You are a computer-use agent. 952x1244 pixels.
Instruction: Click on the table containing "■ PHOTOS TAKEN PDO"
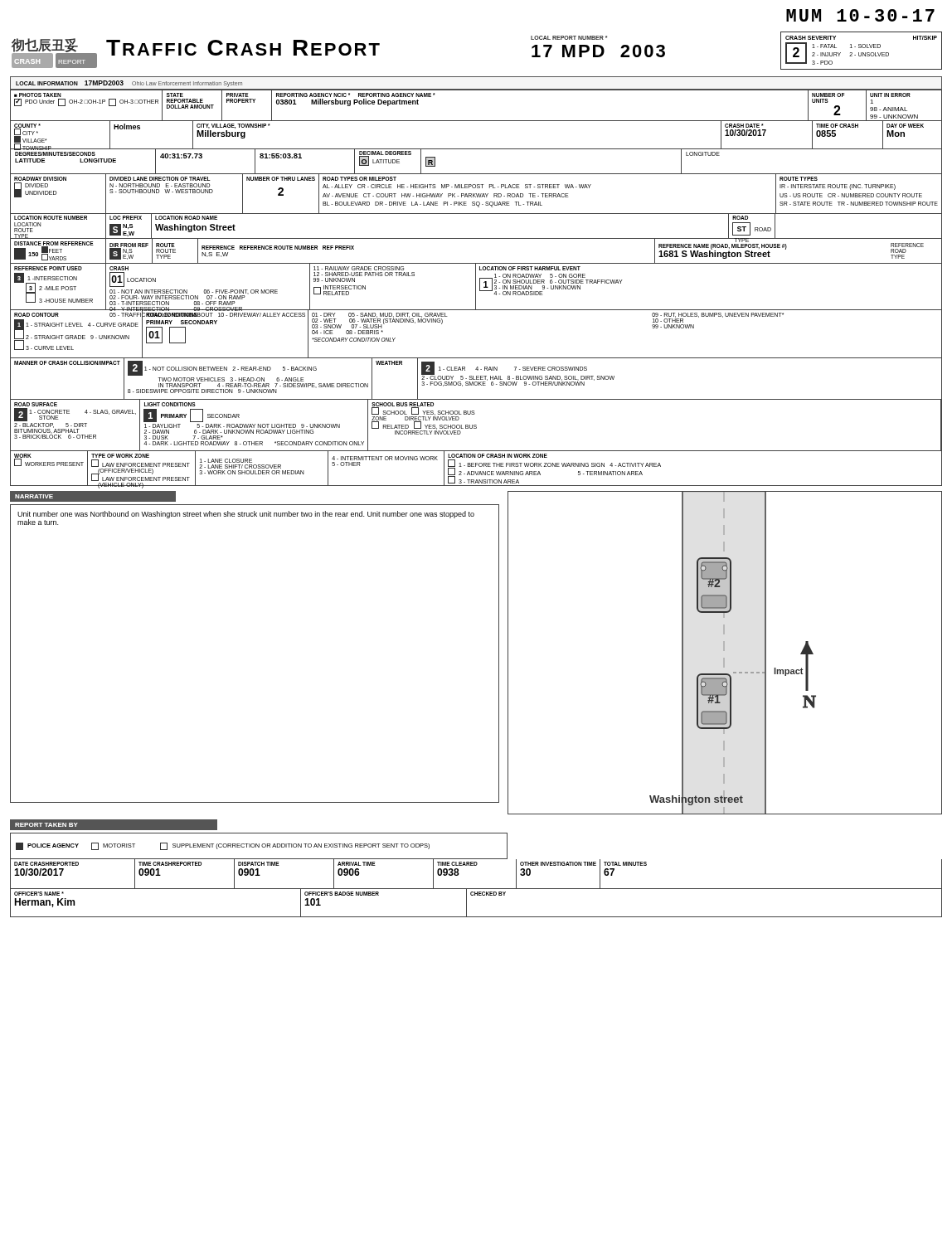[476, 105]
